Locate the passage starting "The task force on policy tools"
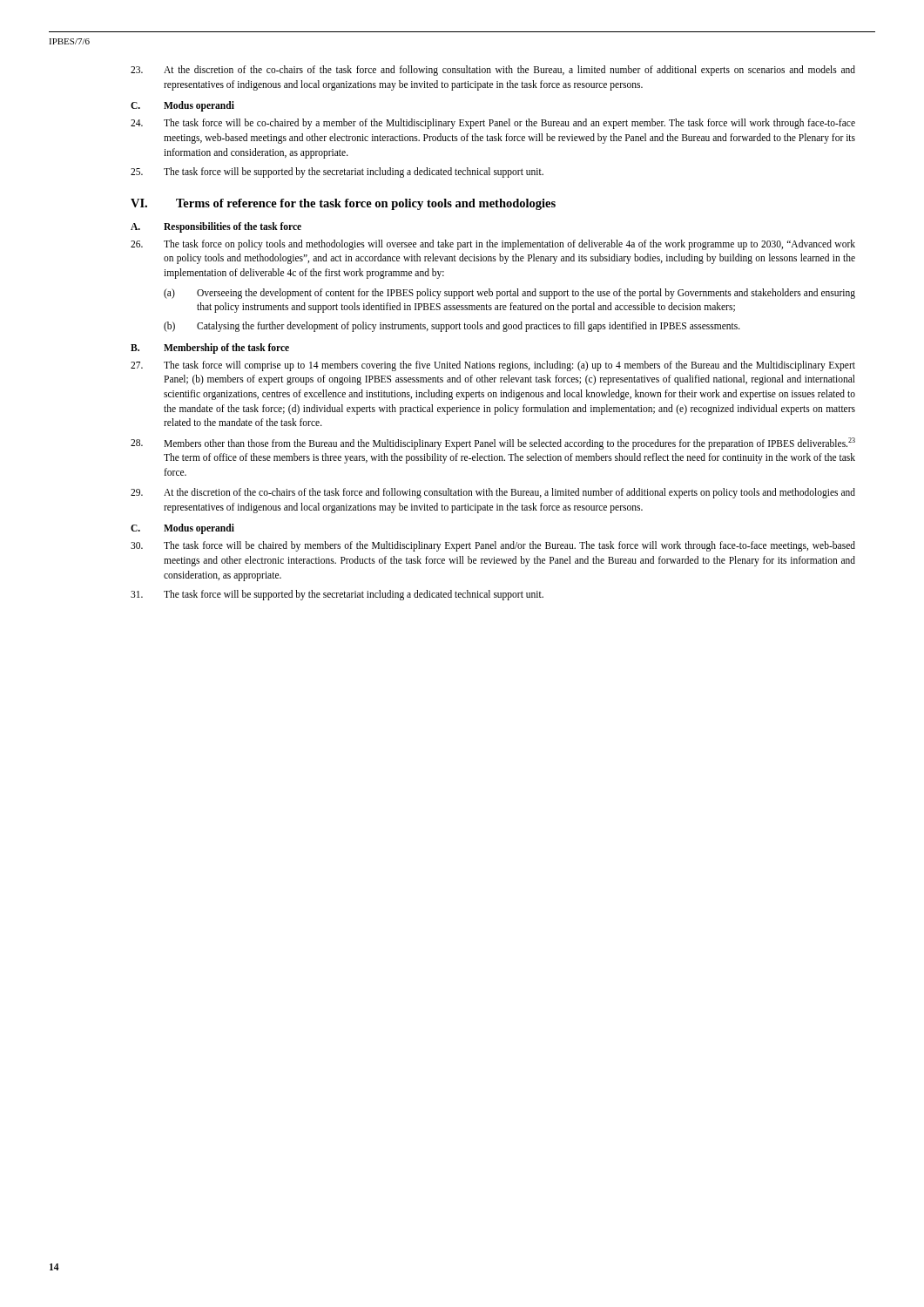The height and width of the screenshot is (1307, 924). point(495,258)
